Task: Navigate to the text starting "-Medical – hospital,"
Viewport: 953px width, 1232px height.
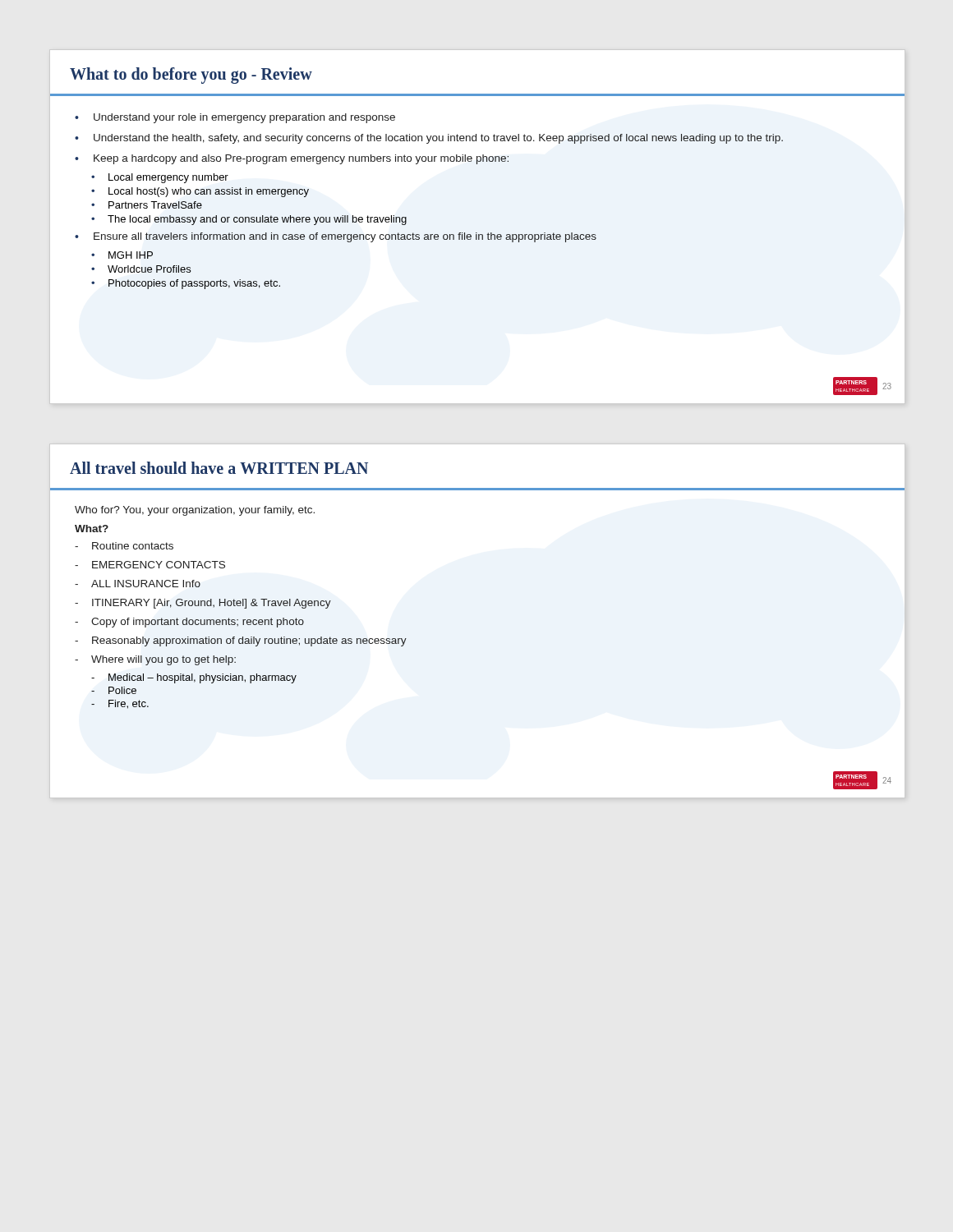Action: (x=194, y=678)
